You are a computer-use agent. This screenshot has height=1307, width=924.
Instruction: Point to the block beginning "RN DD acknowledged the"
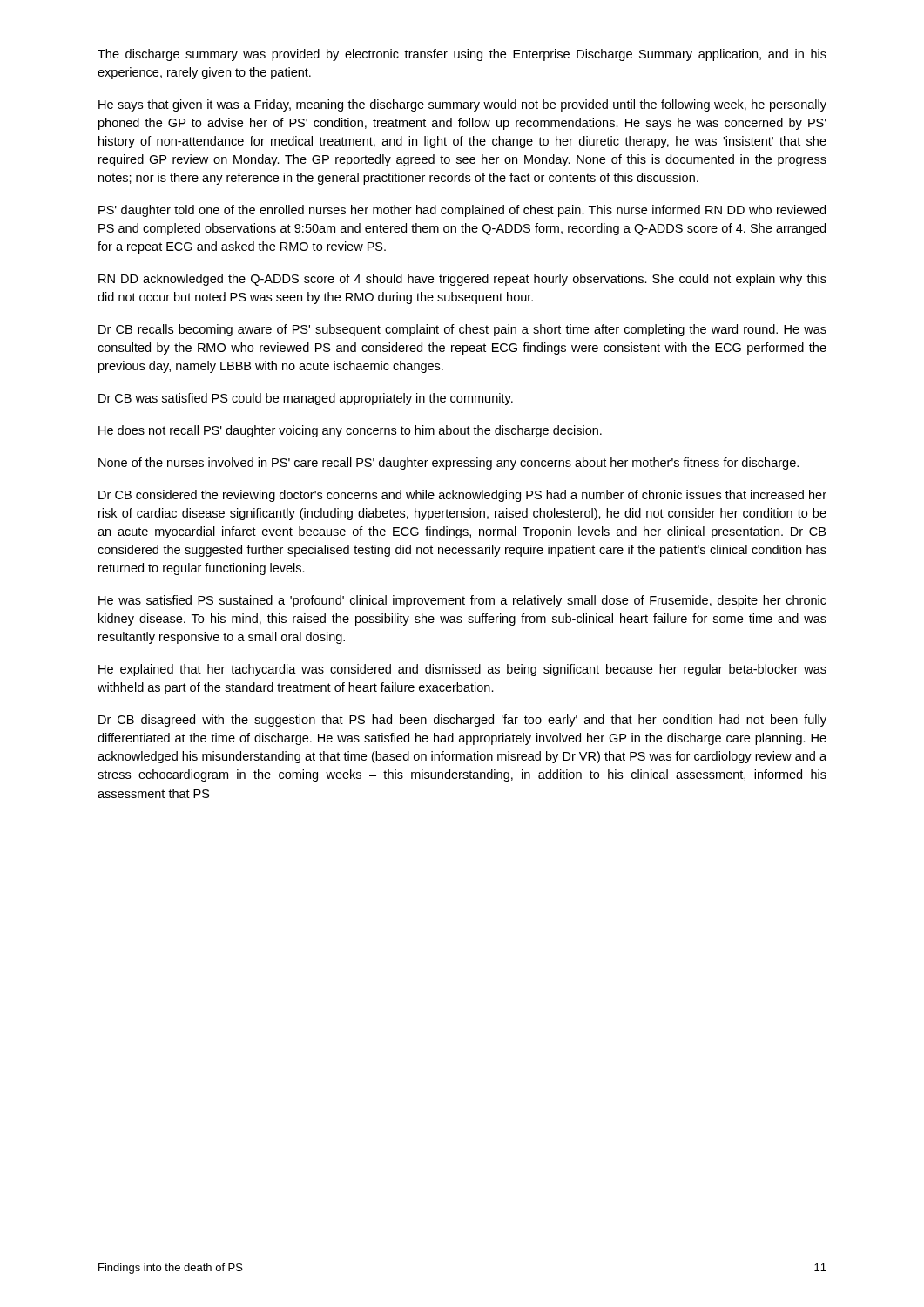click(462, 288)
